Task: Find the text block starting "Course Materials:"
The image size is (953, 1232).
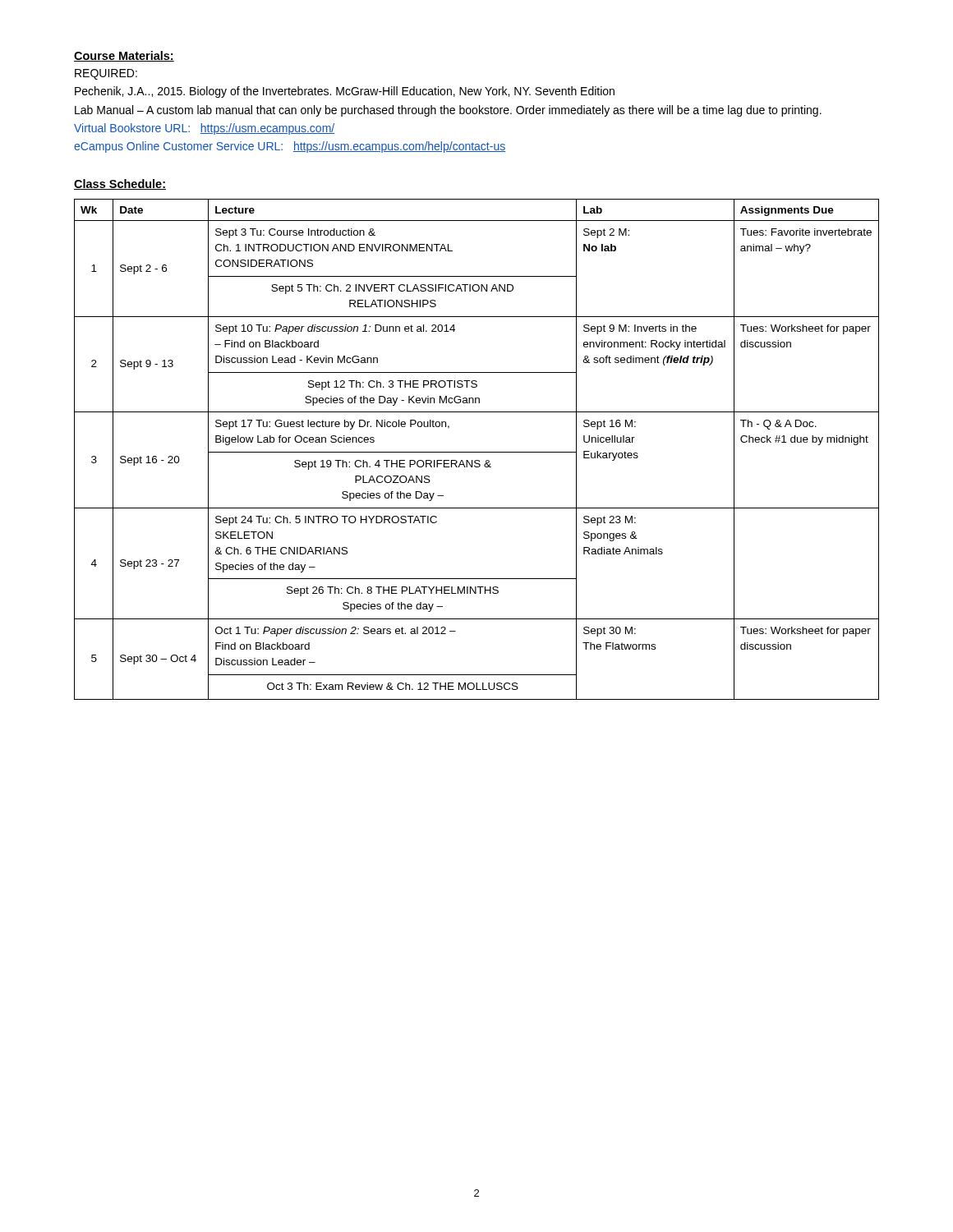Action: pos(124,56)
